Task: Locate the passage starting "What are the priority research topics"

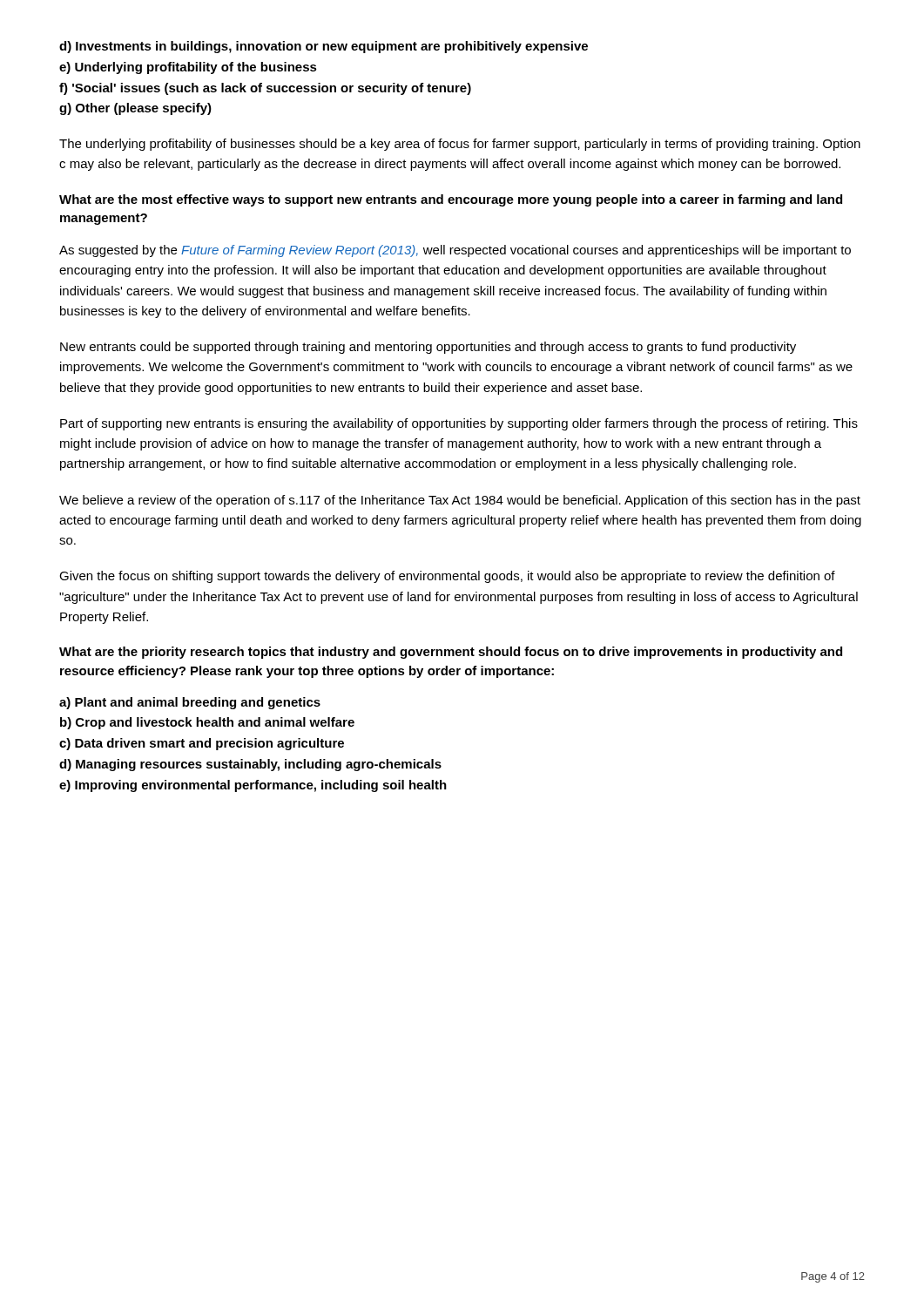Action: coord(451,661)
